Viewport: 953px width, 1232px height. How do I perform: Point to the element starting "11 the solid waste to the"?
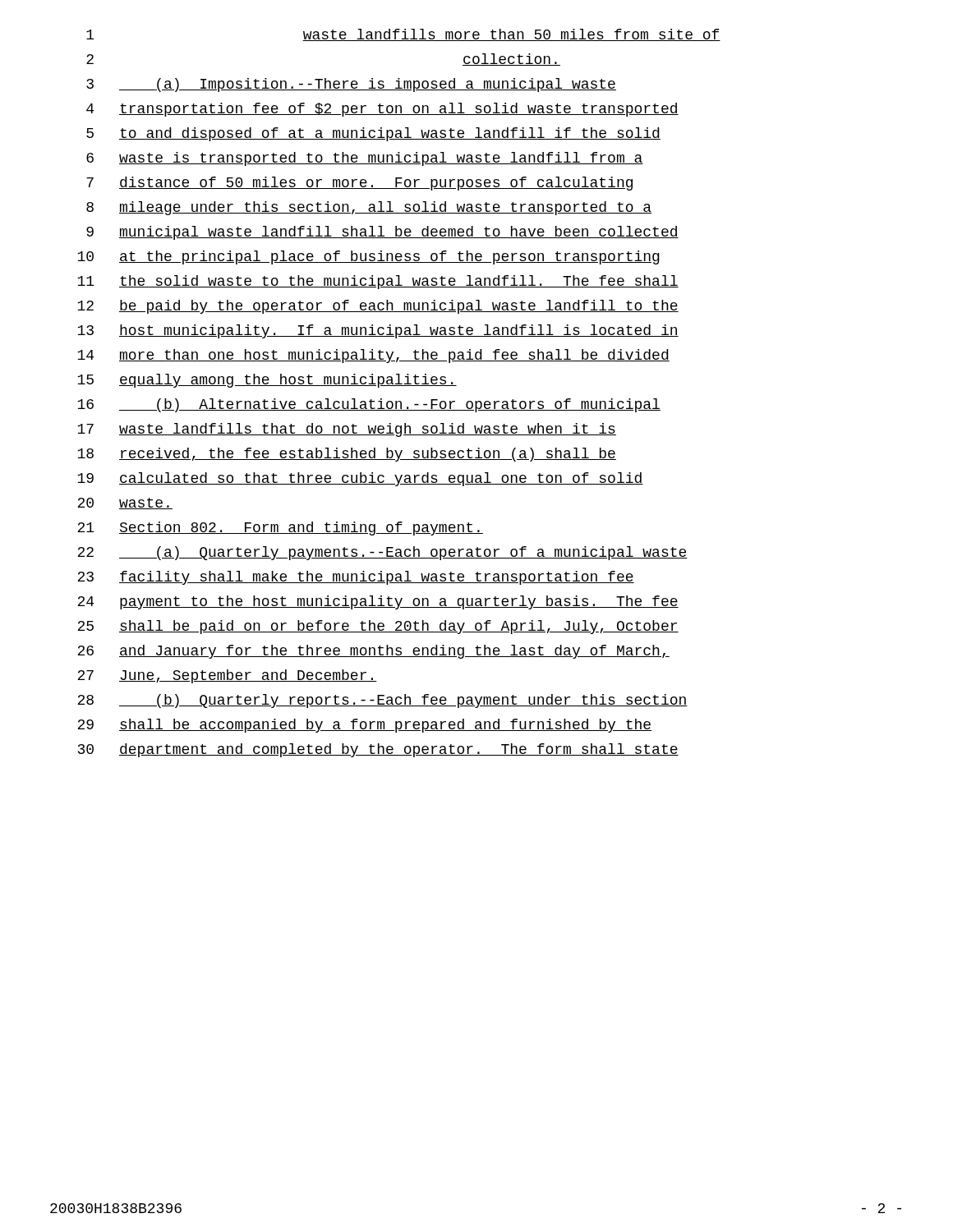point(476,282)
